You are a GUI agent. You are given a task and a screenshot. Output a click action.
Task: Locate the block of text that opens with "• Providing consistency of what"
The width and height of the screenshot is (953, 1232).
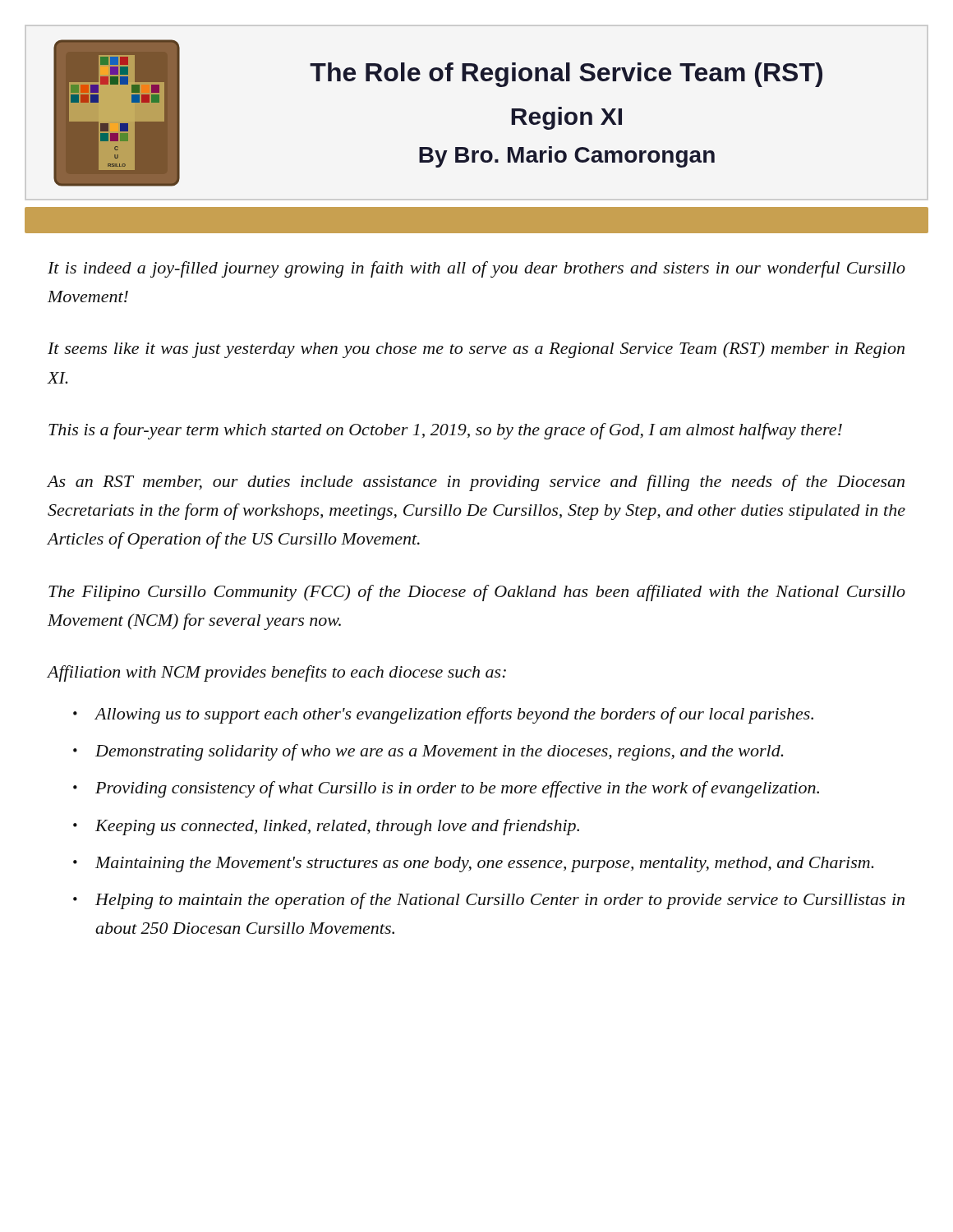click(489, 788)
